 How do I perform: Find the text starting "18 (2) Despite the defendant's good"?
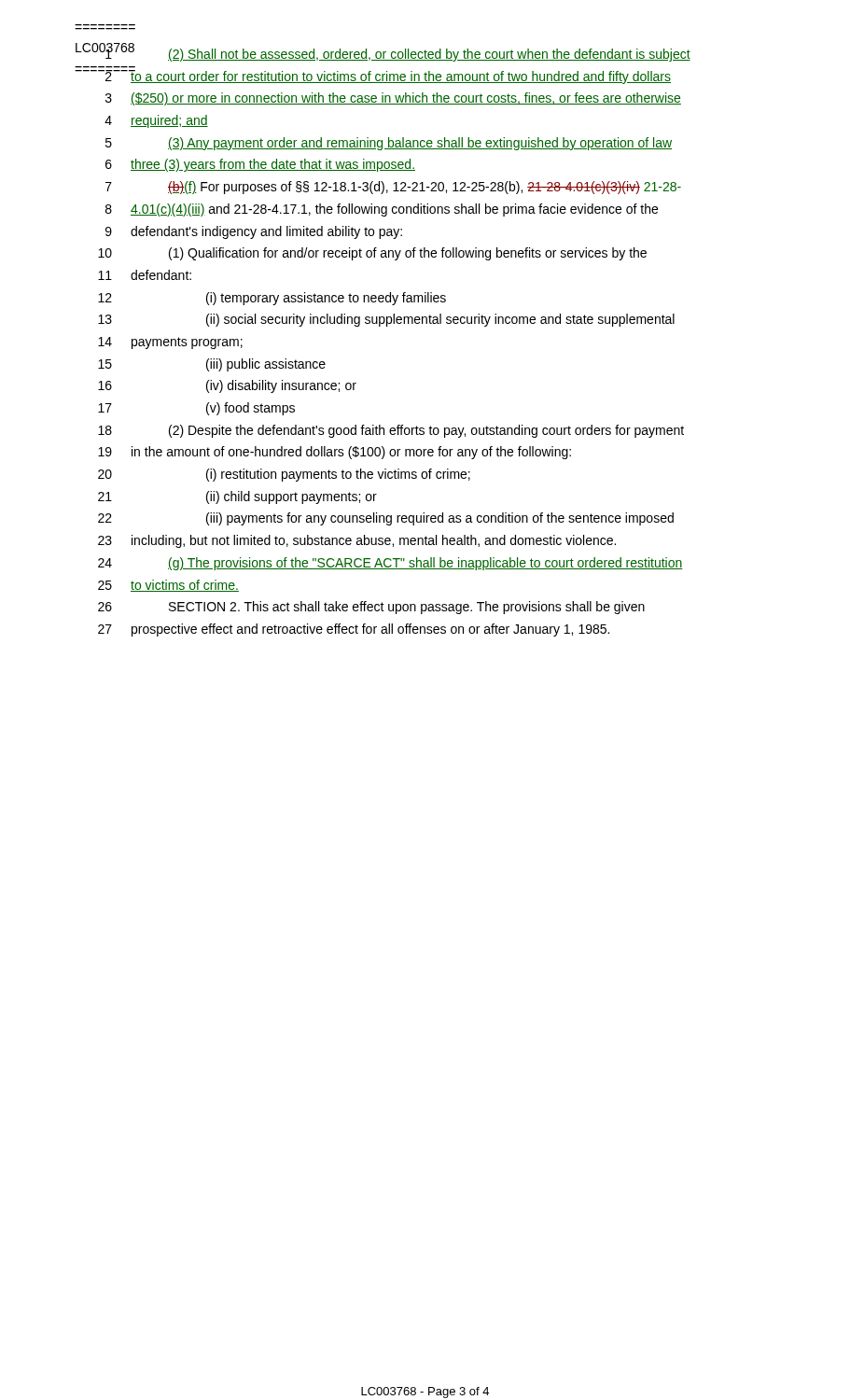click(x=434, y=431)
